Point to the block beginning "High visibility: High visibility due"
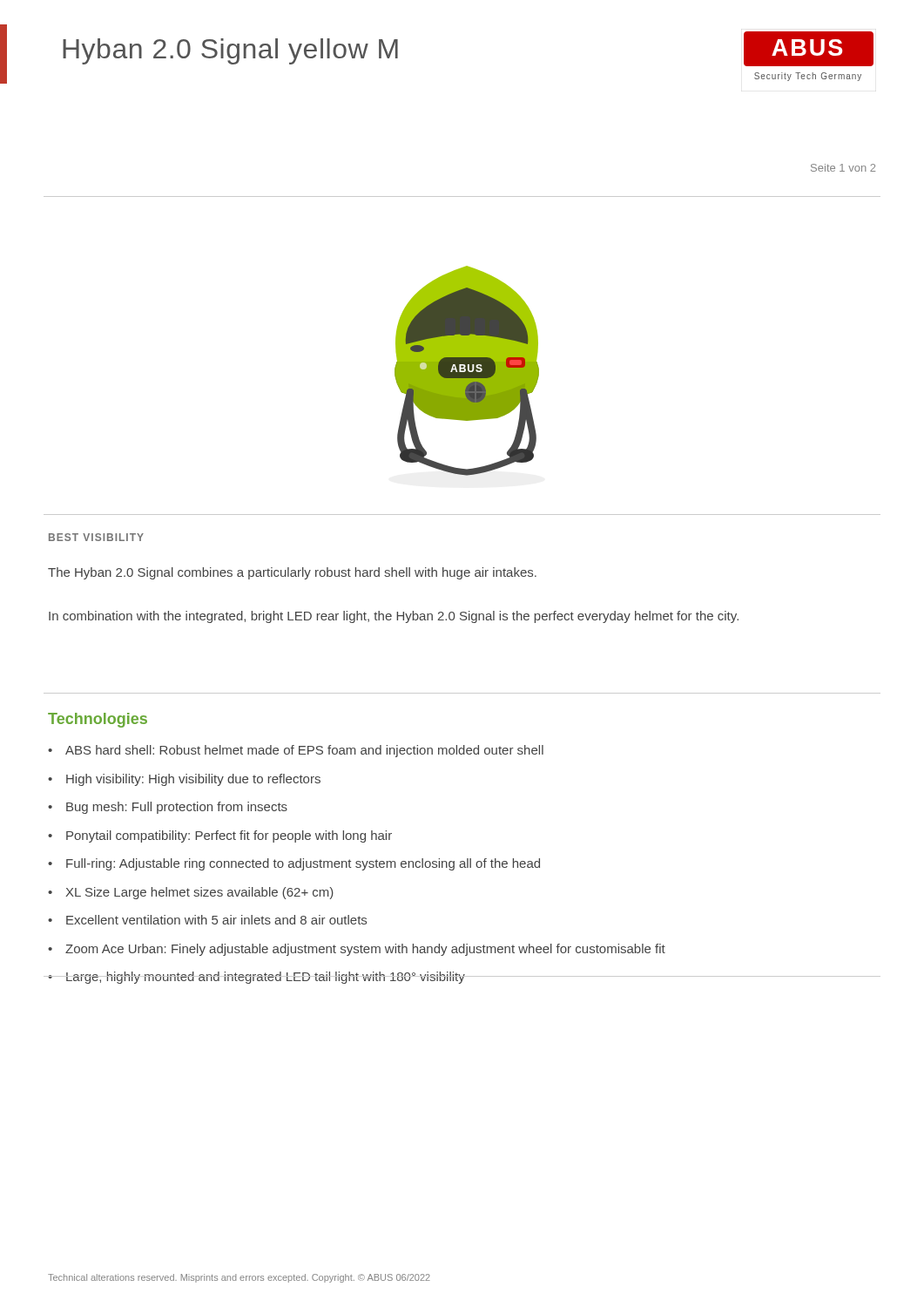924x1307 pixels. (193, 778)
